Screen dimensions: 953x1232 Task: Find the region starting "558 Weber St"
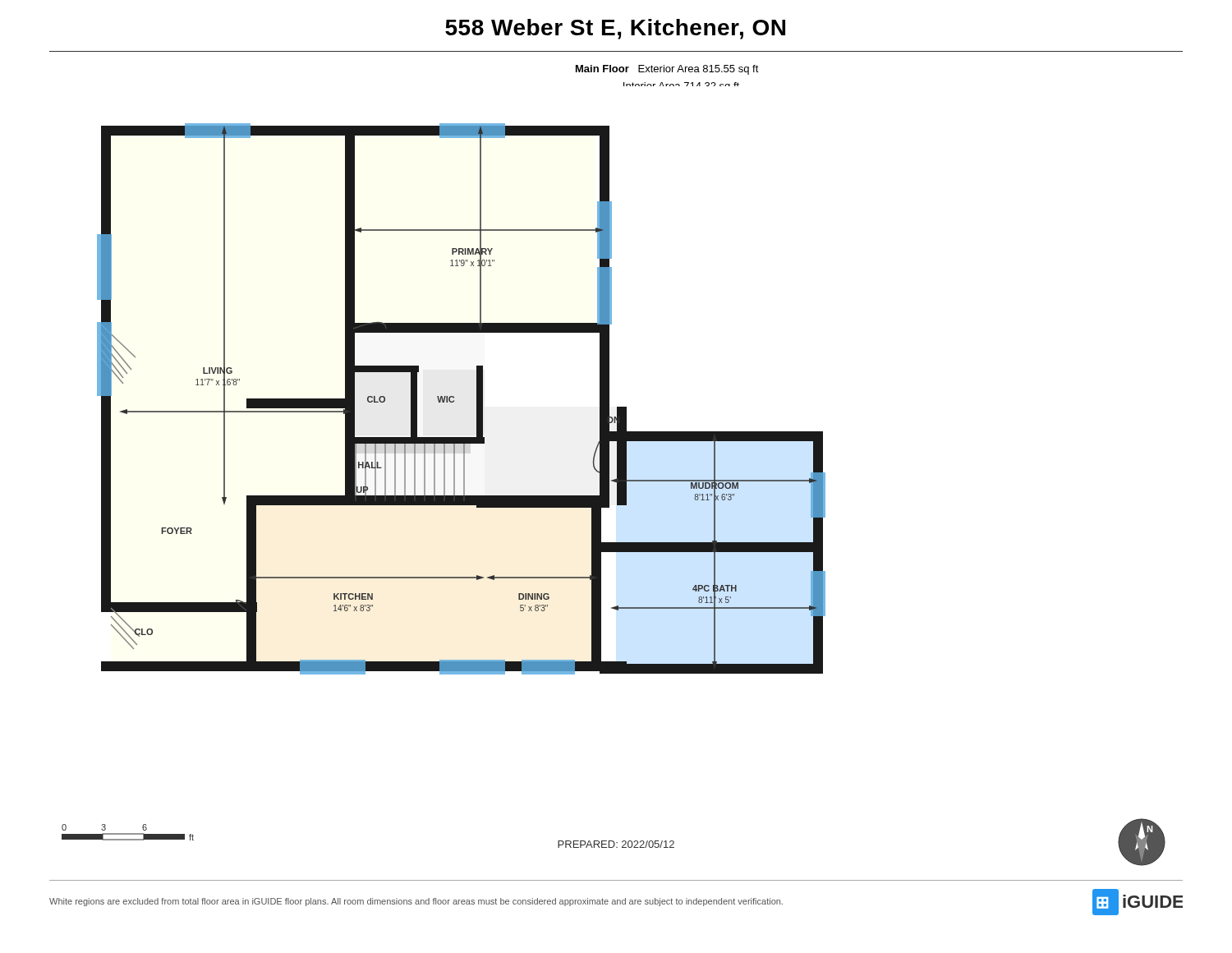coord(616,27)
